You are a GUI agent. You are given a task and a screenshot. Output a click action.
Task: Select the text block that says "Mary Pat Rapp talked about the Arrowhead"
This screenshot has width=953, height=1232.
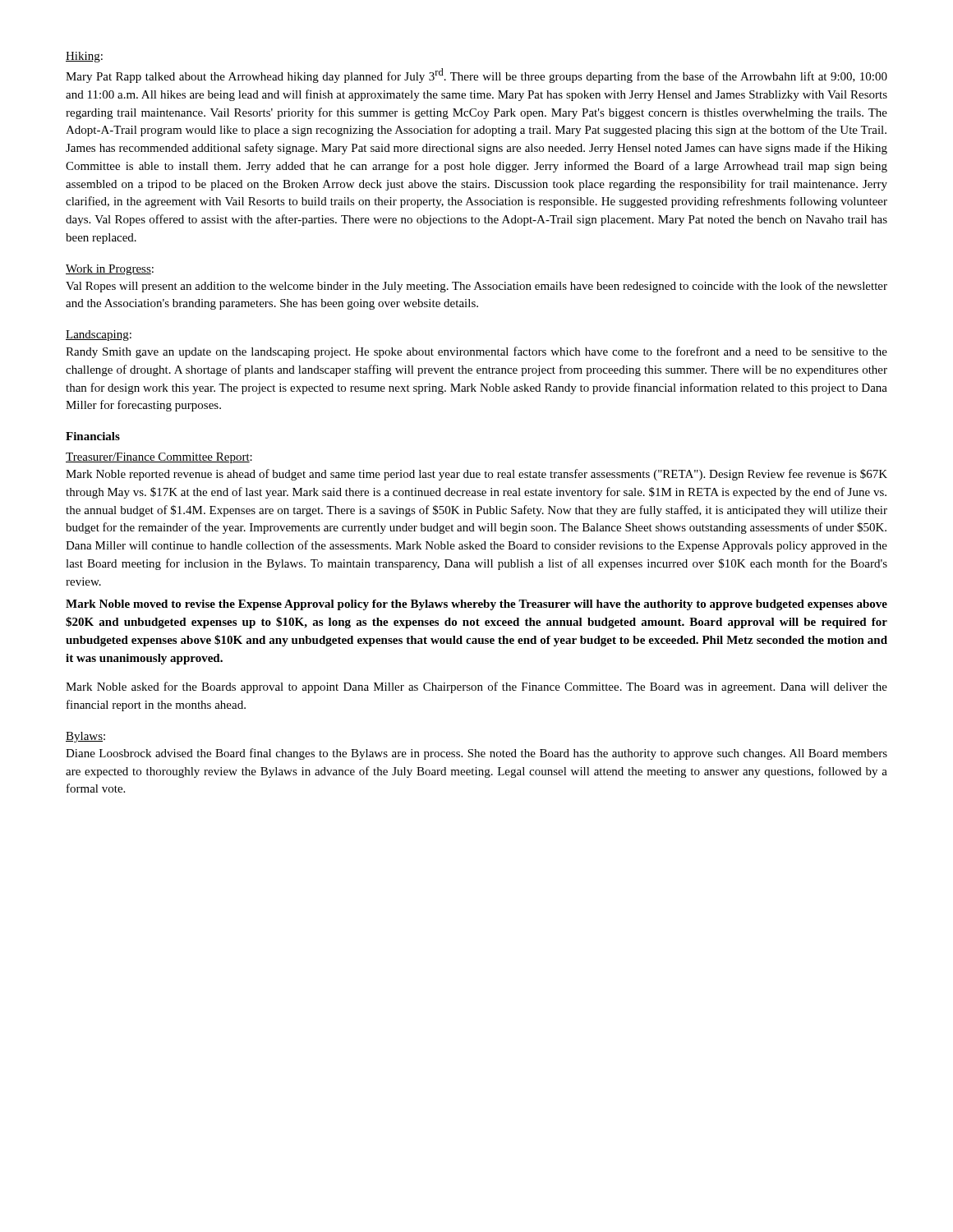(476, 156)
